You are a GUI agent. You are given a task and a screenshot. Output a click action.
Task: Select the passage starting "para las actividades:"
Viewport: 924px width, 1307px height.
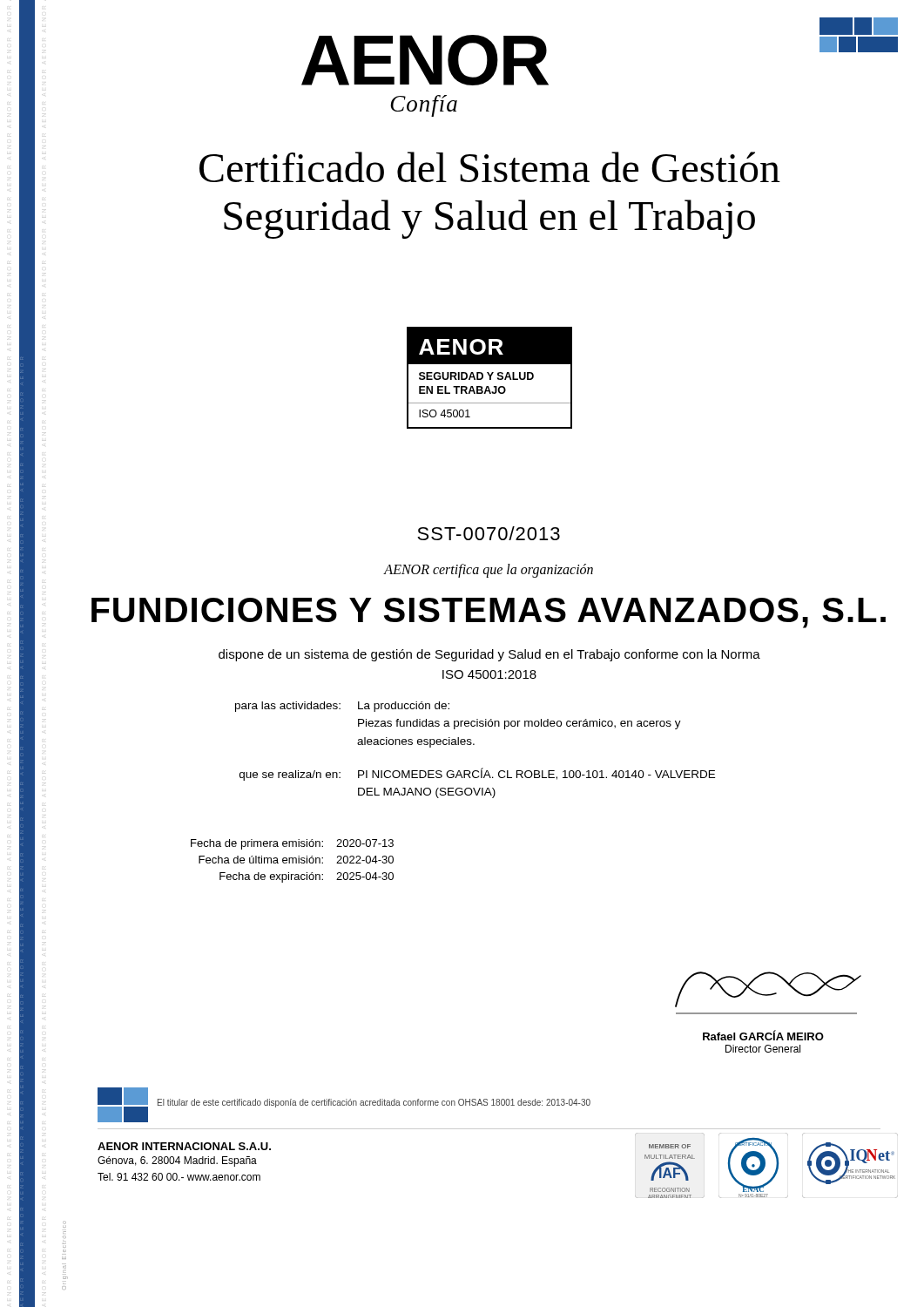tap(402, 723)
